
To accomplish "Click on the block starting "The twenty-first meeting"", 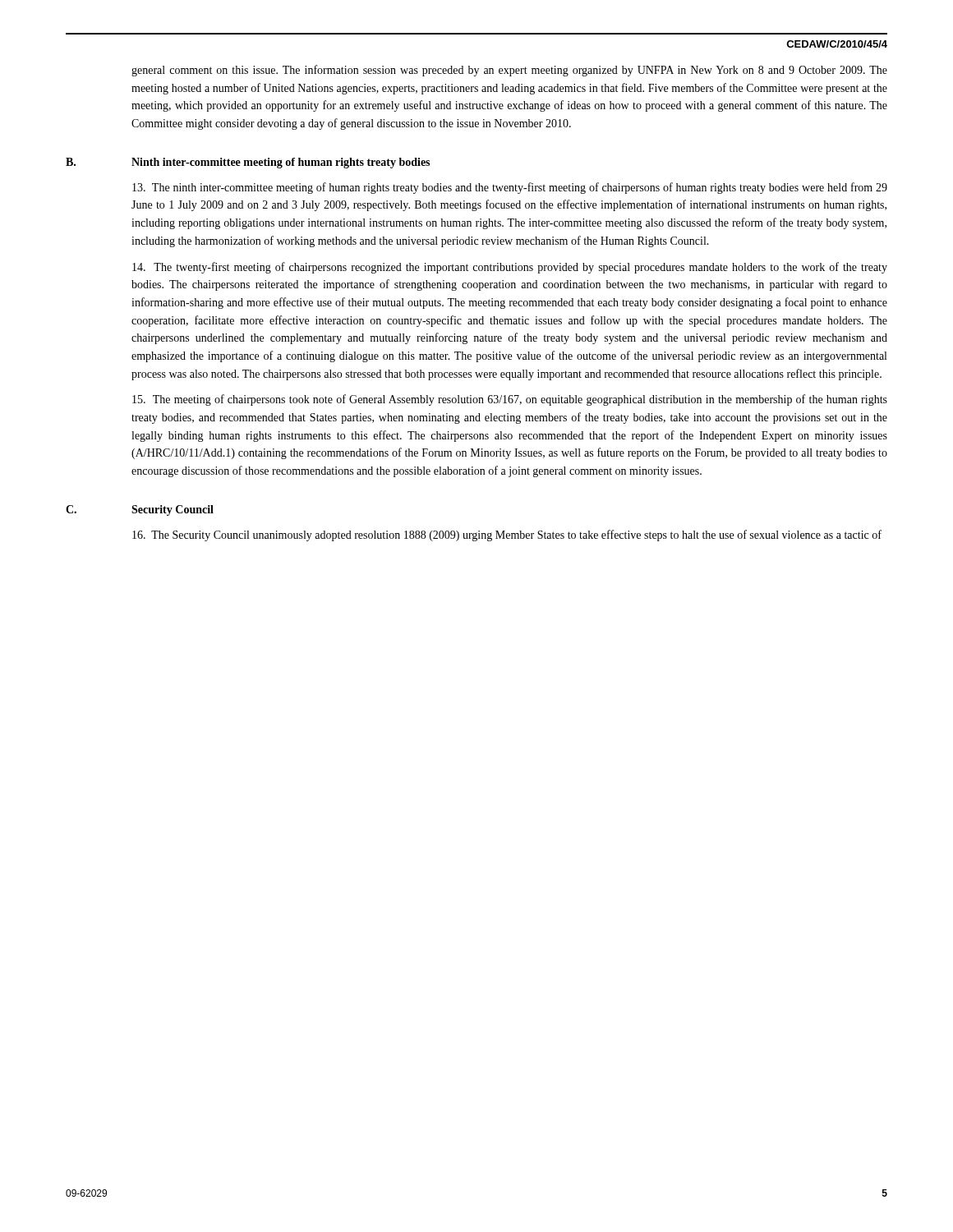I will coord(509,320).
